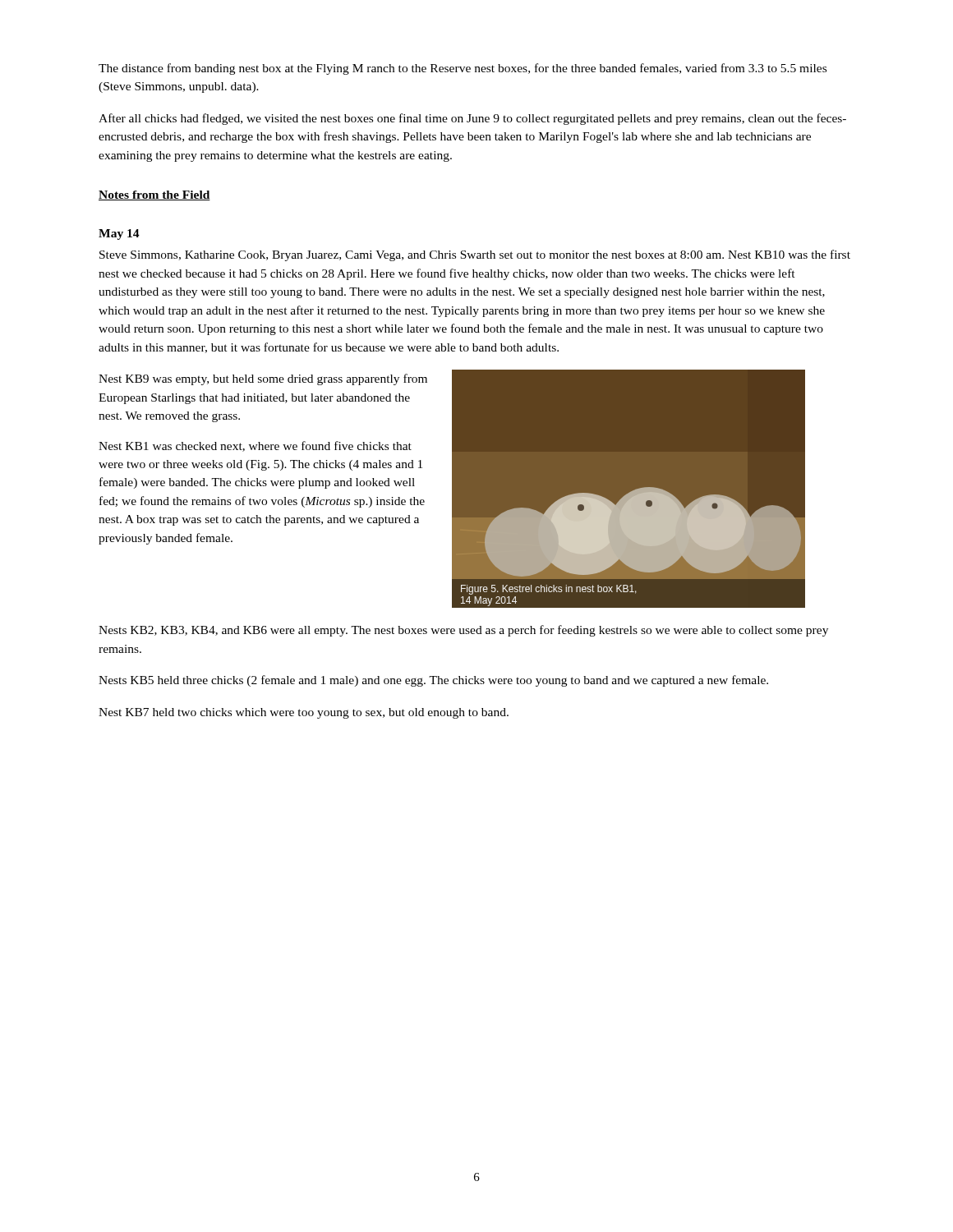Point to the element starting "Nest KB1 was"
The image size is (953, 1232).
[x=262, y=491]
